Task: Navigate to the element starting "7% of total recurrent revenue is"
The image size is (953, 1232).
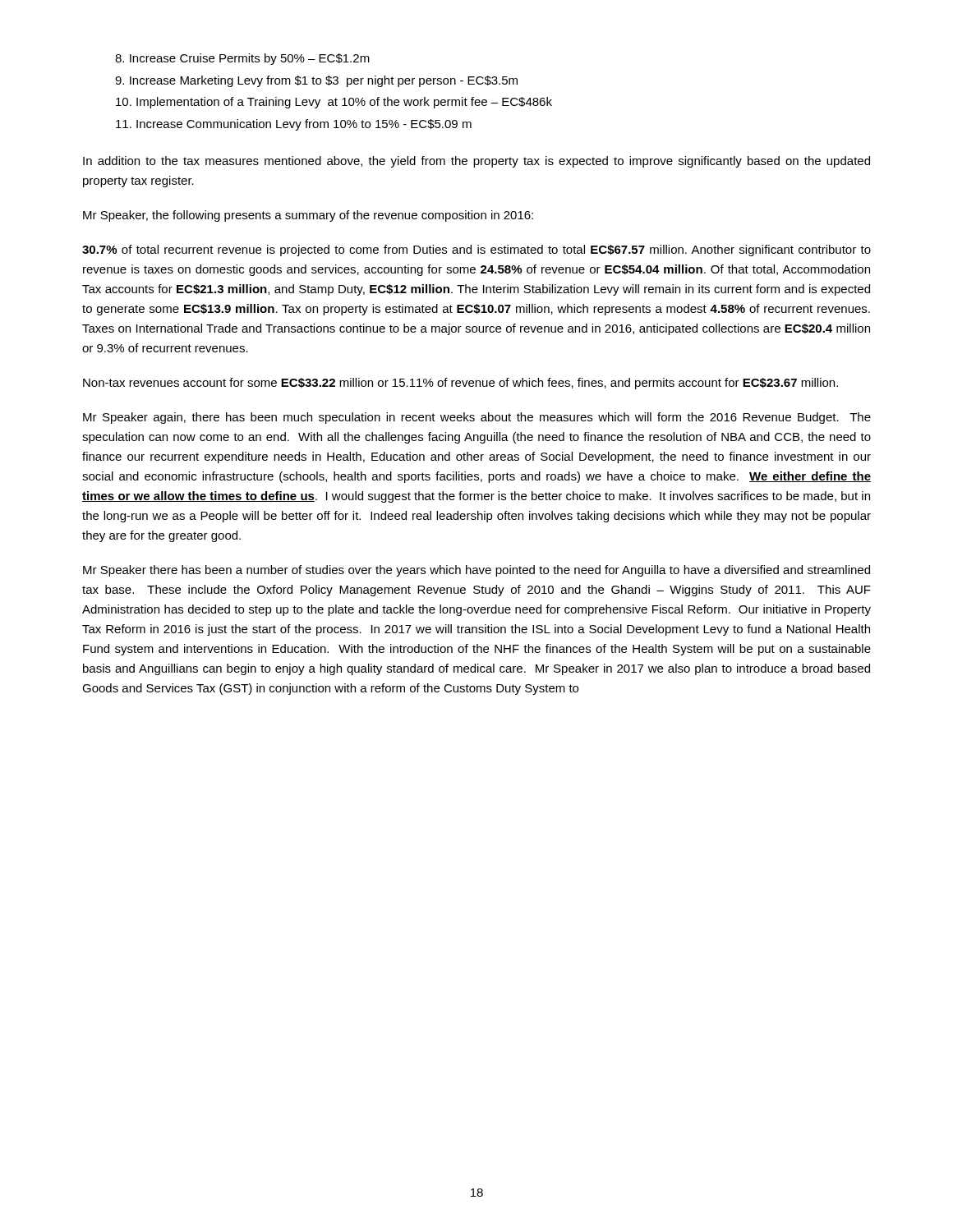Action: [x=476, y=299]
